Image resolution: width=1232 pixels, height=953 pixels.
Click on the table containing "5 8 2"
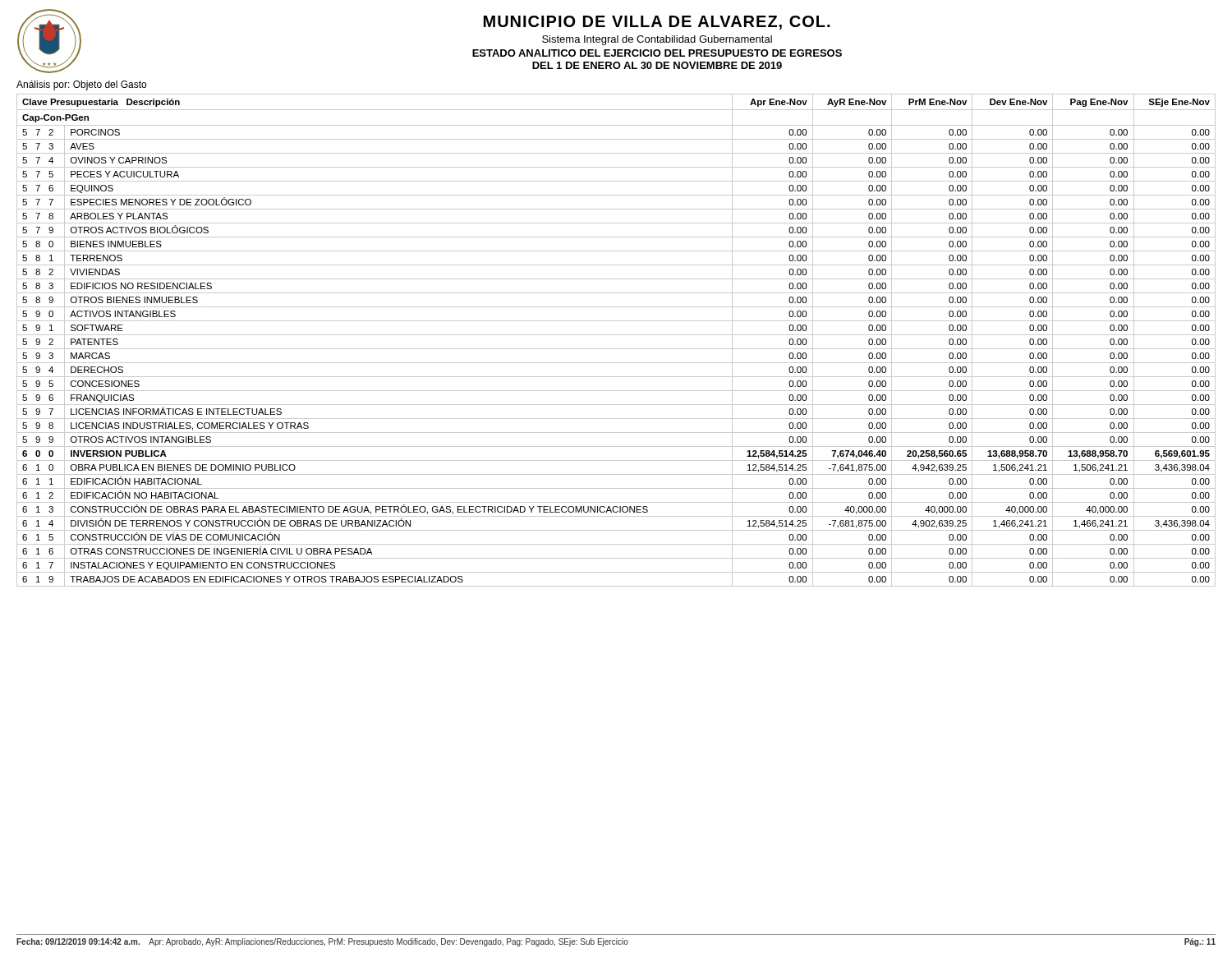(x=616, y=340)
